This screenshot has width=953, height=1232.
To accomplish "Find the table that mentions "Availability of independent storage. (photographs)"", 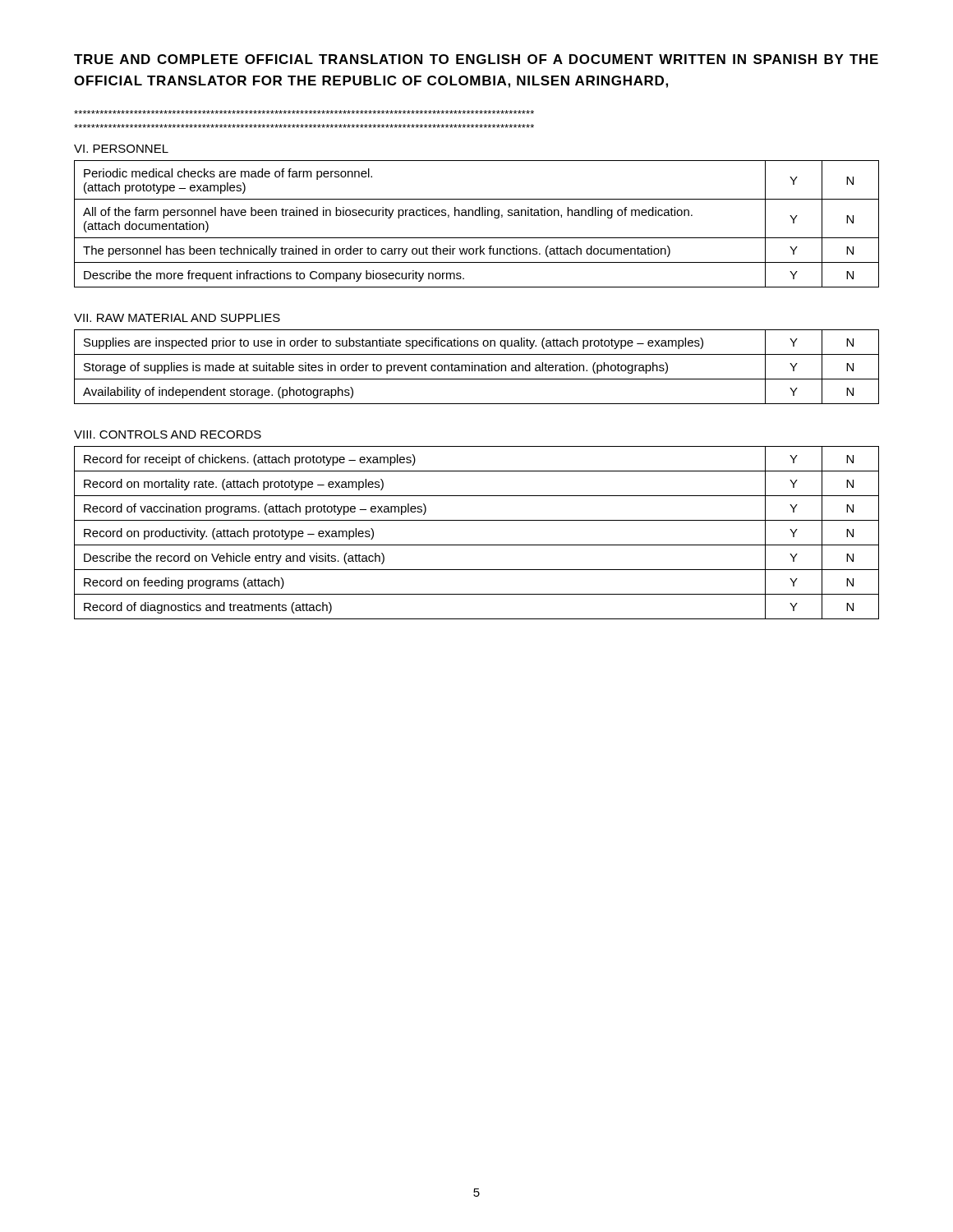I will click(476, 367).
